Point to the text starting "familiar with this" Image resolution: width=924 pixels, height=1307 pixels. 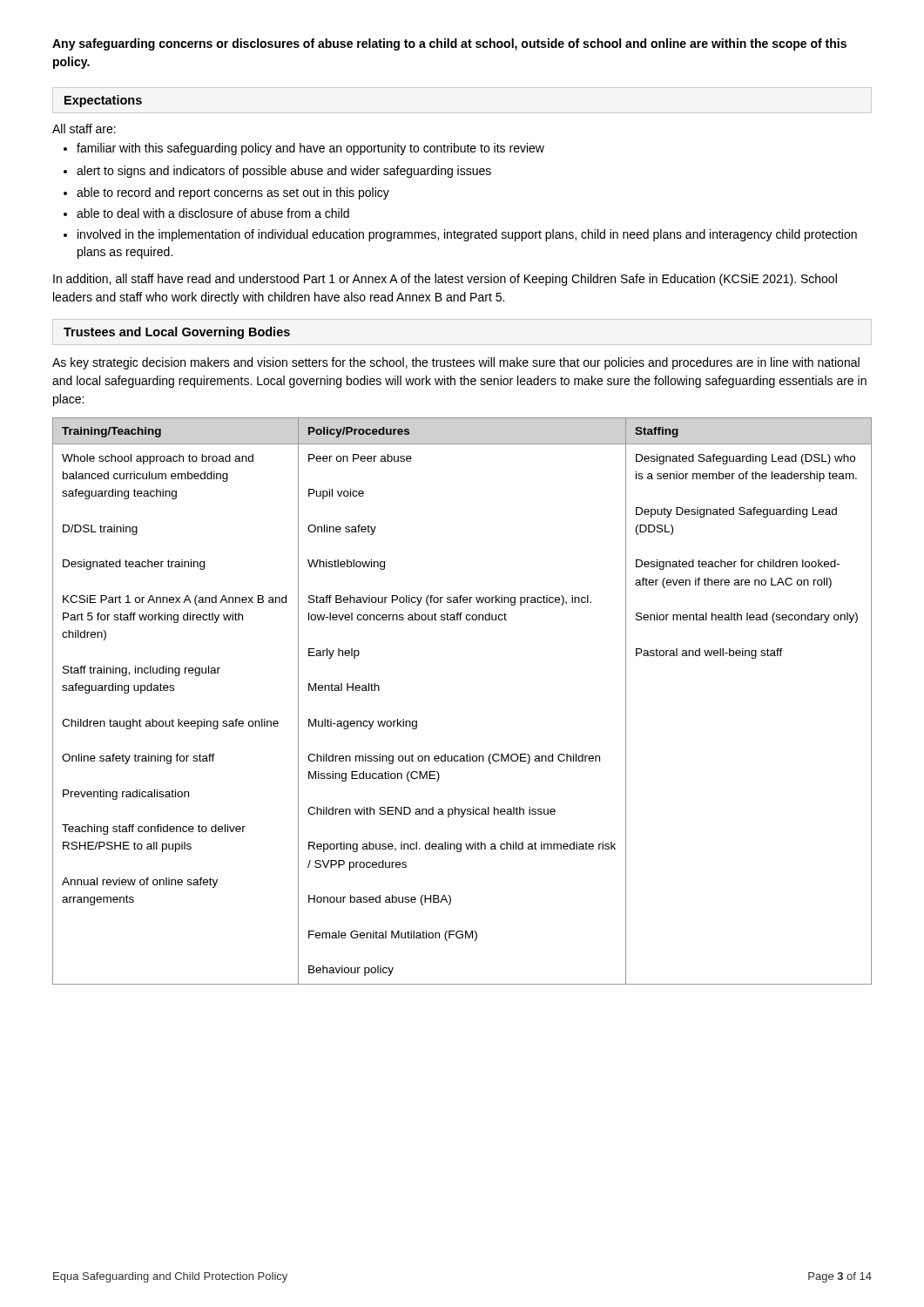462,148
